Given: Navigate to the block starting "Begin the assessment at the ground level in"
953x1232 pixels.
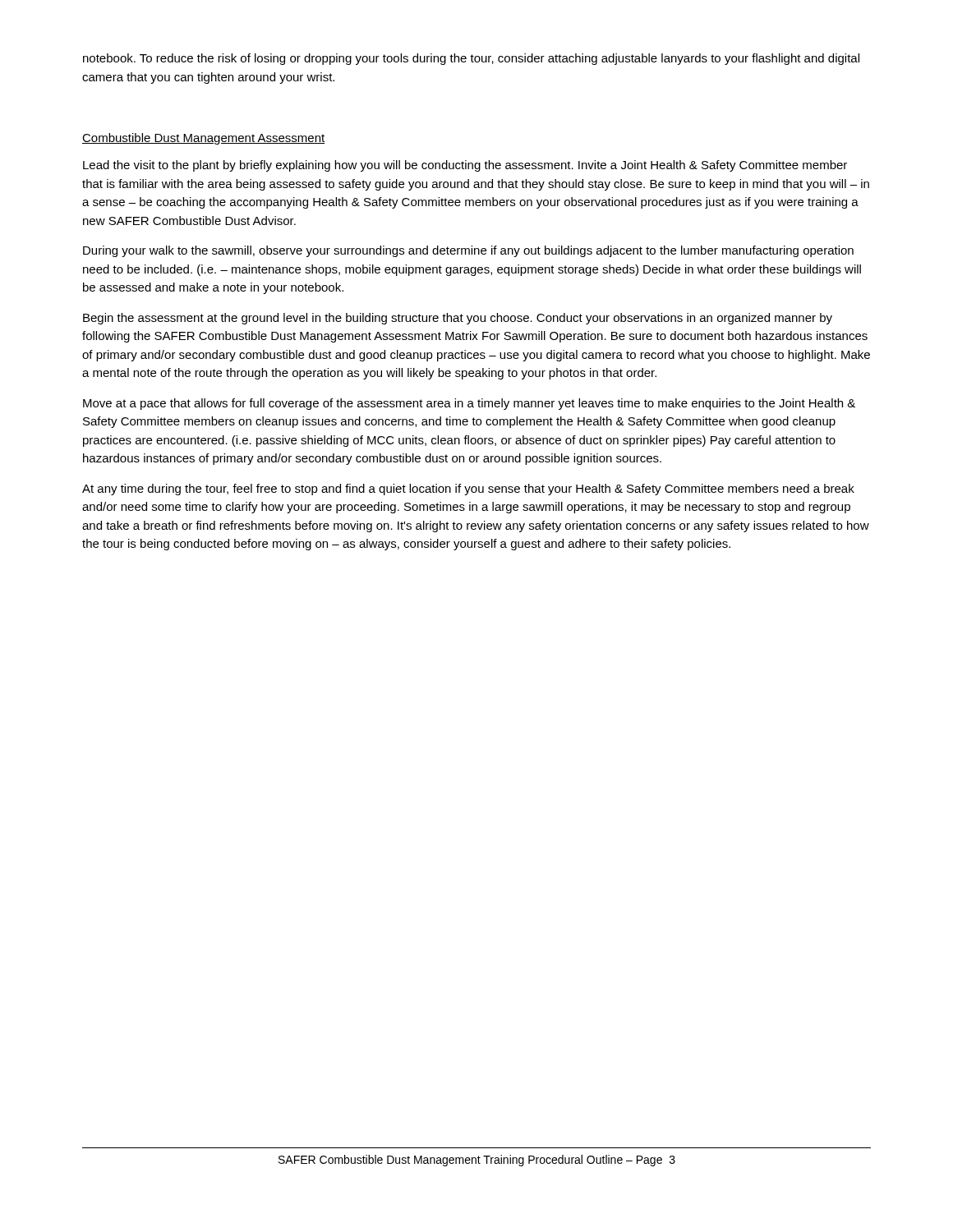Looking at the screenshot, I should pos(476,345).
